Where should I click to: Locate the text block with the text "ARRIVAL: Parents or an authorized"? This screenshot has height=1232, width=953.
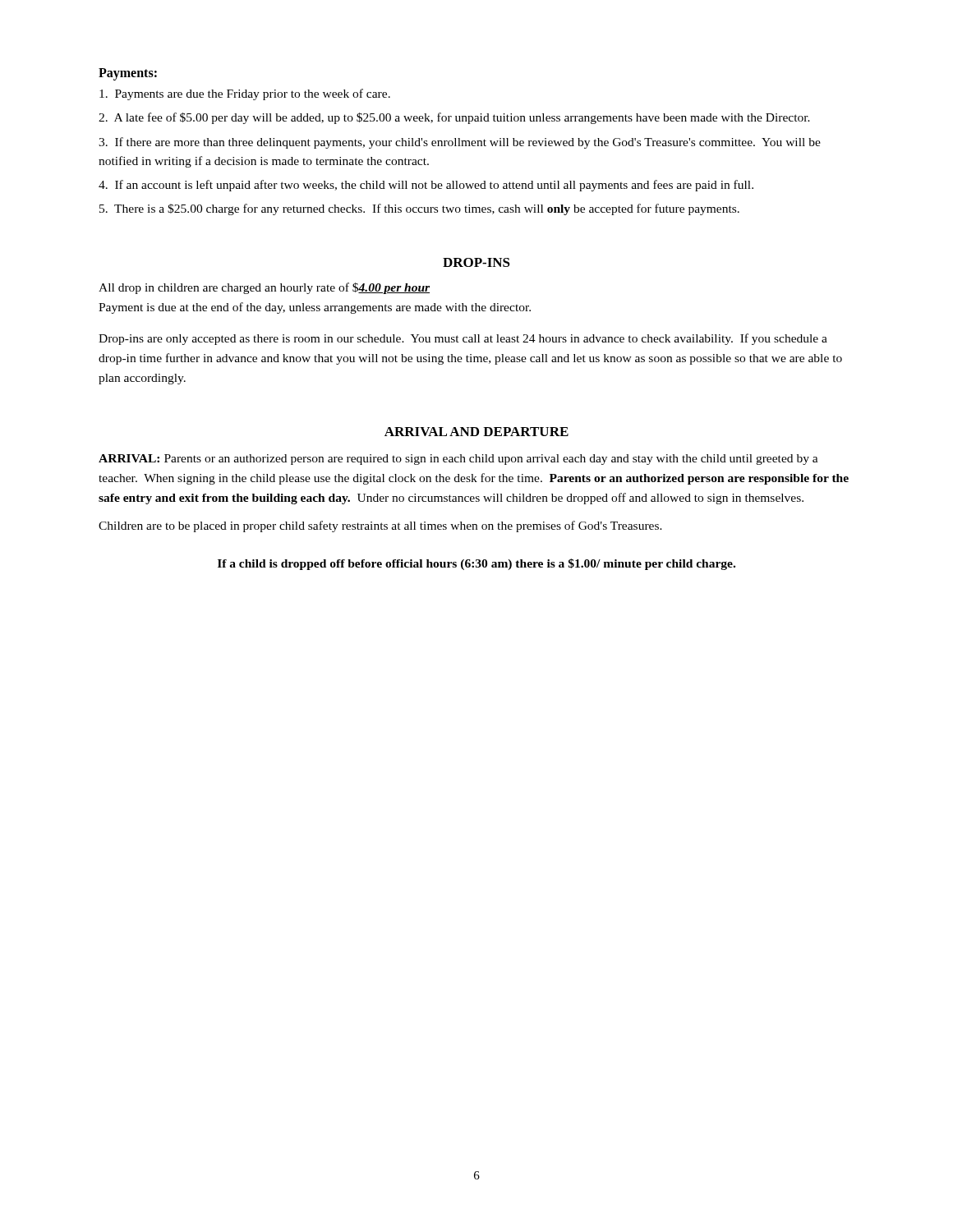[x=474, y=477]
